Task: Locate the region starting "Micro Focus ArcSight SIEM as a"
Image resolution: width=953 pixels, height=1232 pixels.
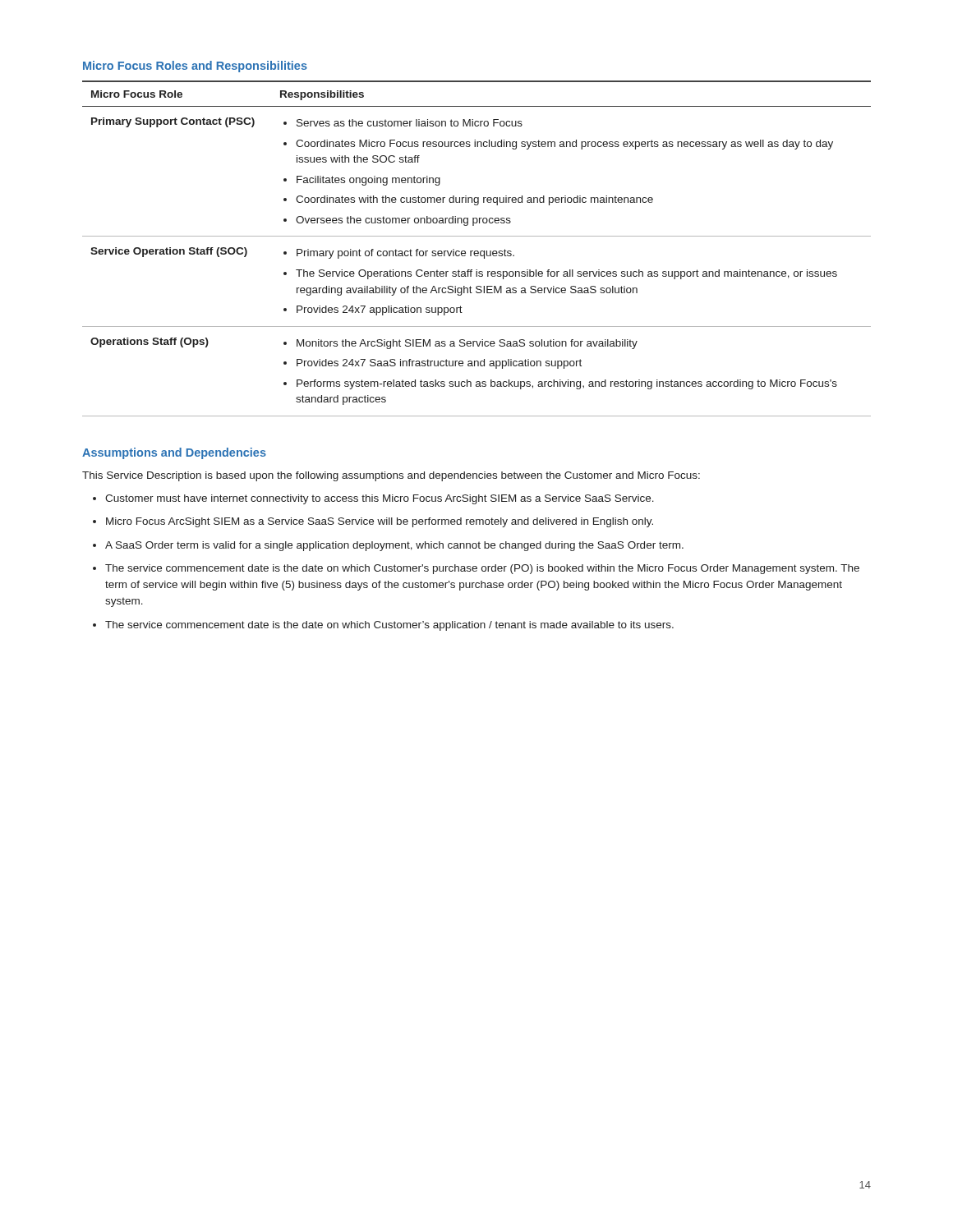Action: click(x=380, y=521)
